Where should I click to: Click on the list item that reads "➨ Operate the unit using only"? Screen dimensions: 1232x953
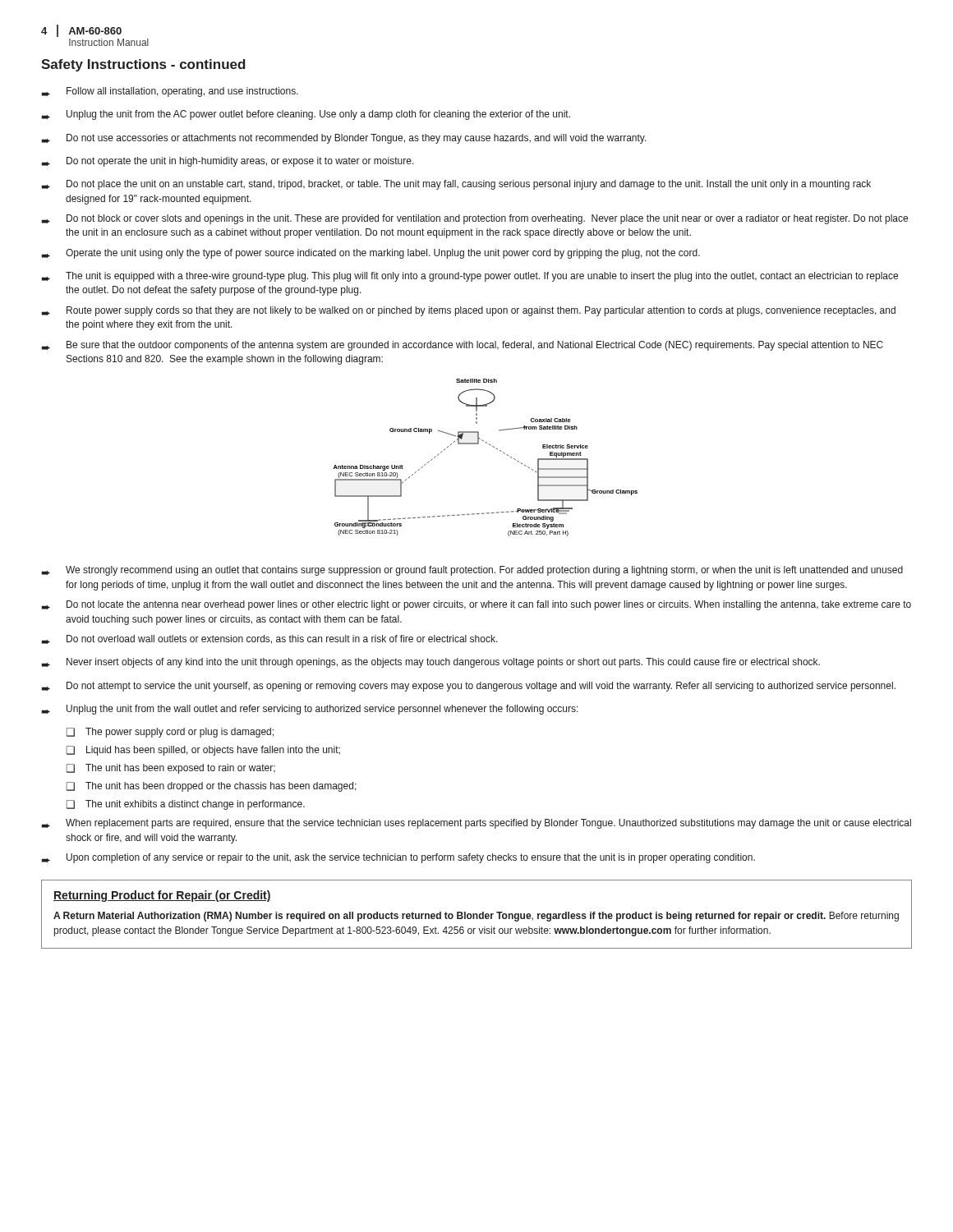476,255
